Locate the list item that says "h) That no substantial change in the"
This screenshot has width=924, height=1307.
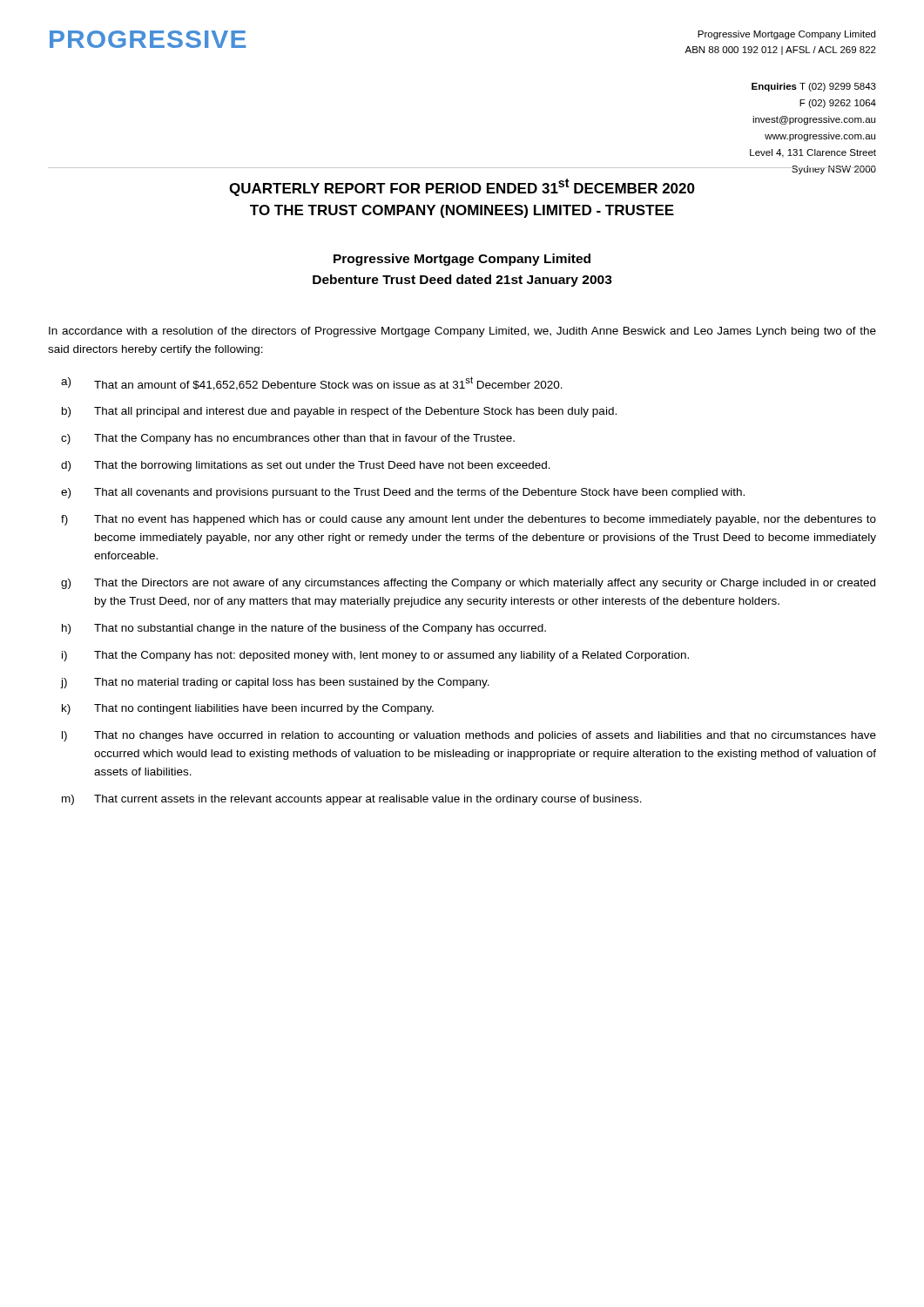point(462,628)
